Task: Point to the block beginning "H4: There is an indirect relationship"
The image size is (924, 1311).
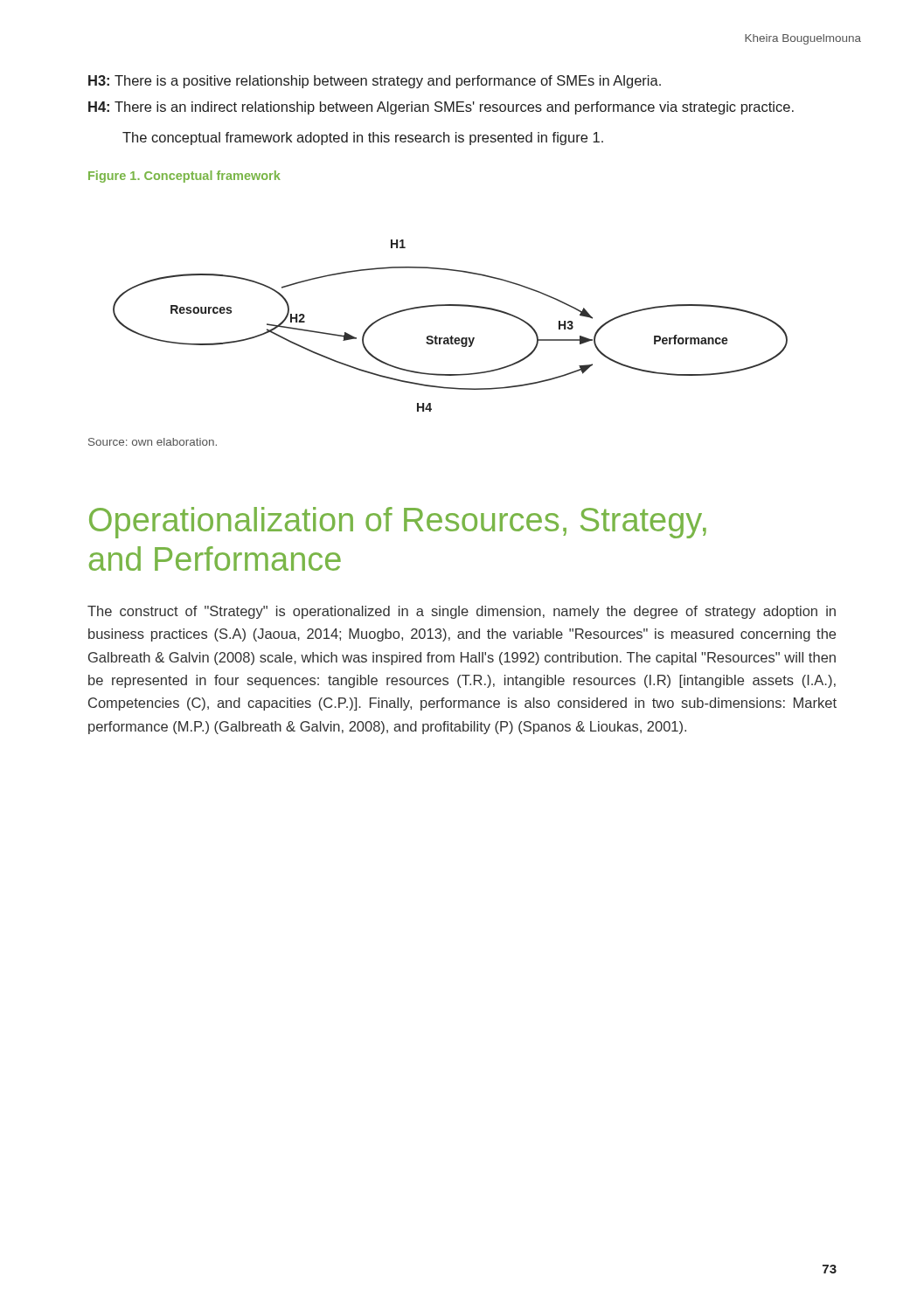Action: [441, 106]
